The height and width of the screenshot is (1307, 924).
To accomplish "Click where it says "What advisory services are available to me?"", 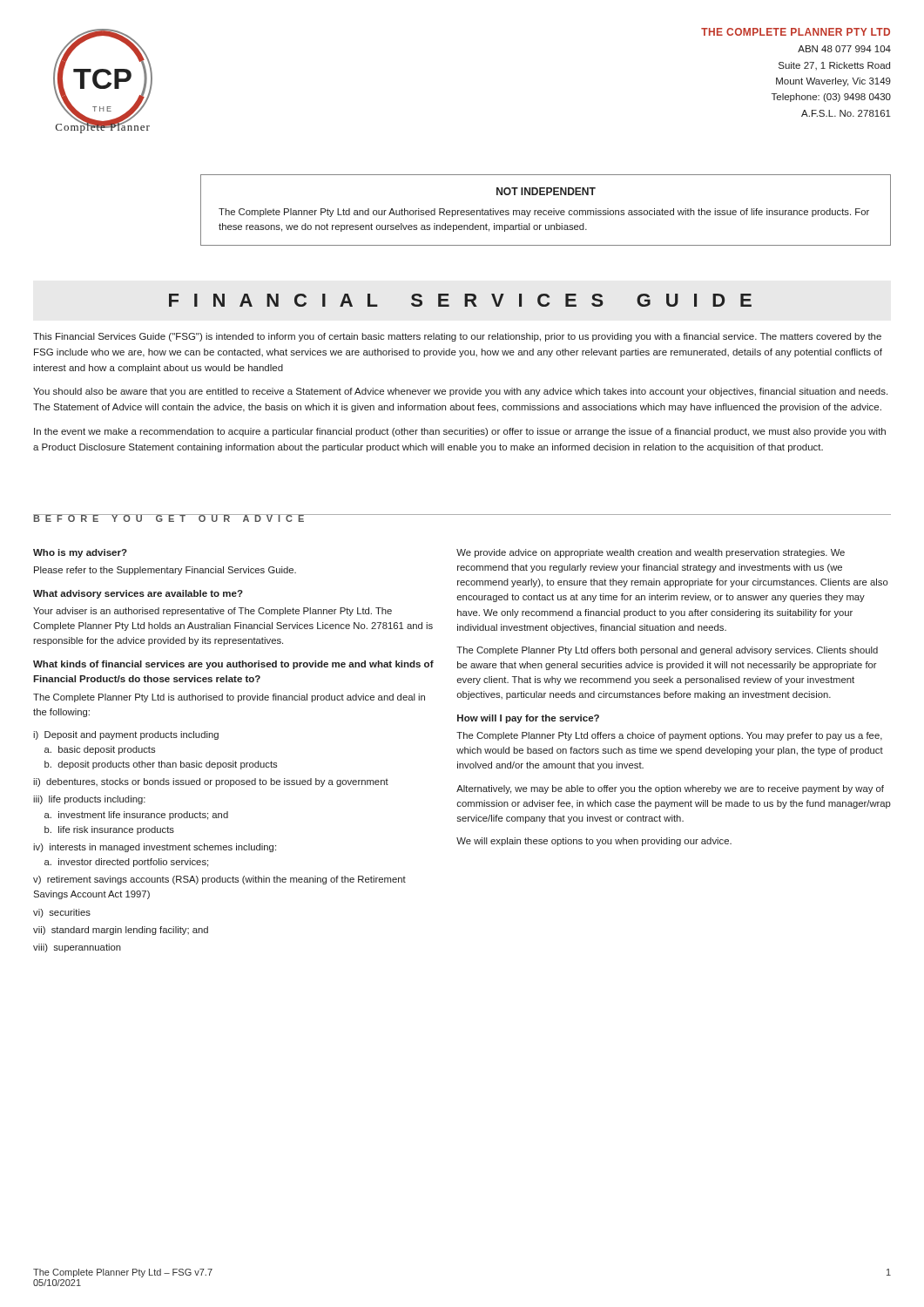I will pos(234,594).
